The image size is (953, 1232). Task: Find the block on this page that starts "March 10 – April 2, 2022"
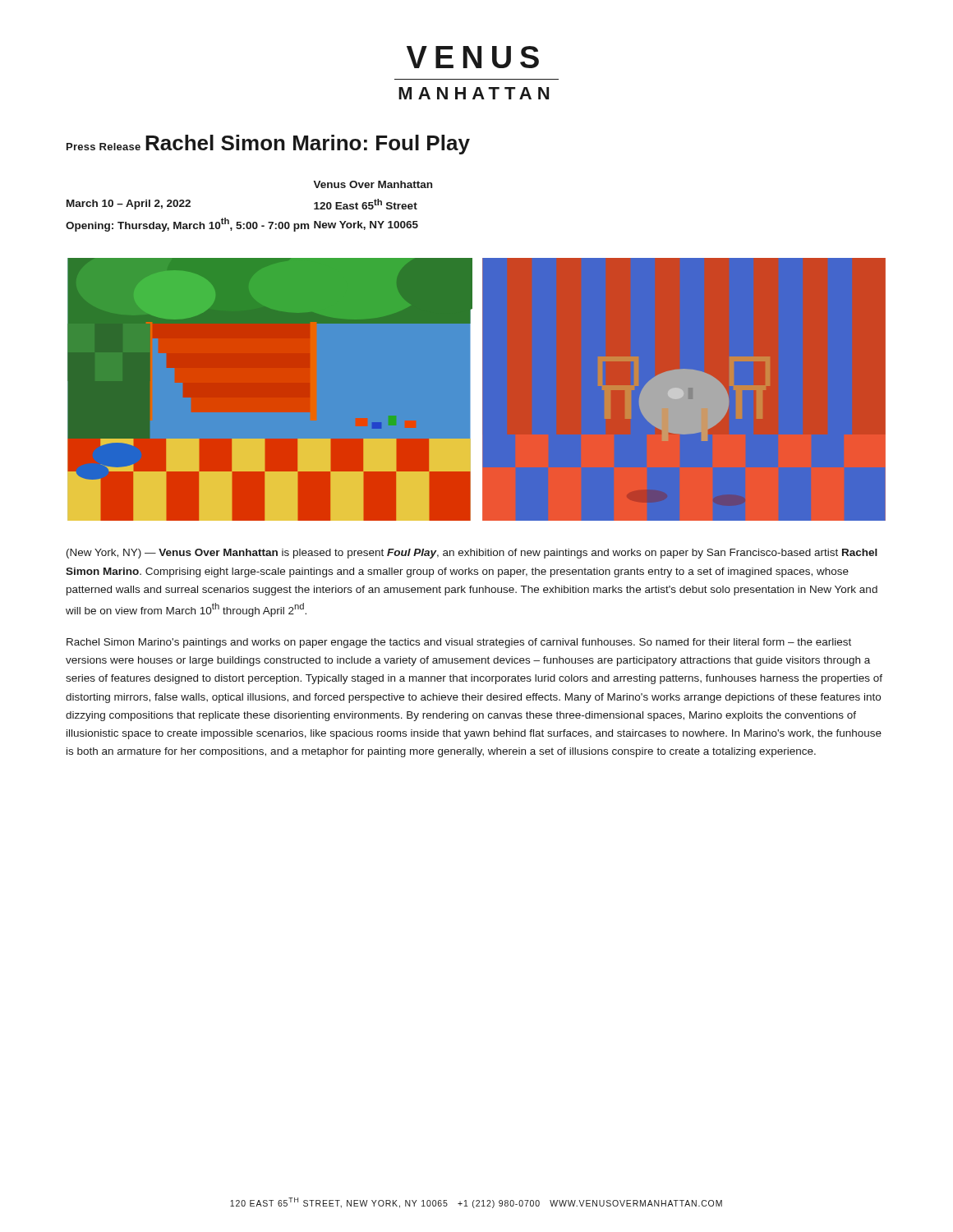188,215
